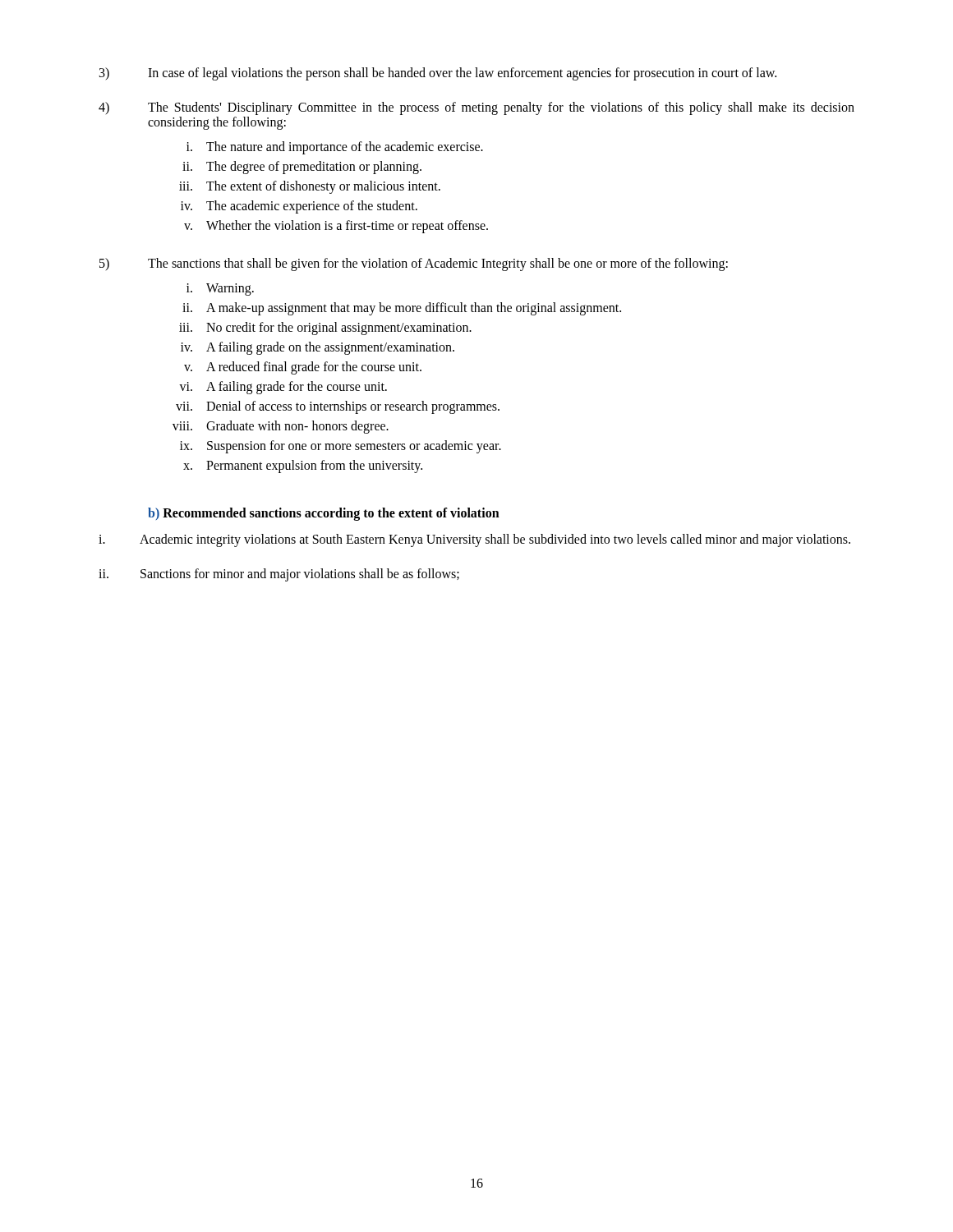Click on the passage starting "iv. The academic experience of"
953x1232 pixels.
(x=299, y=207)
